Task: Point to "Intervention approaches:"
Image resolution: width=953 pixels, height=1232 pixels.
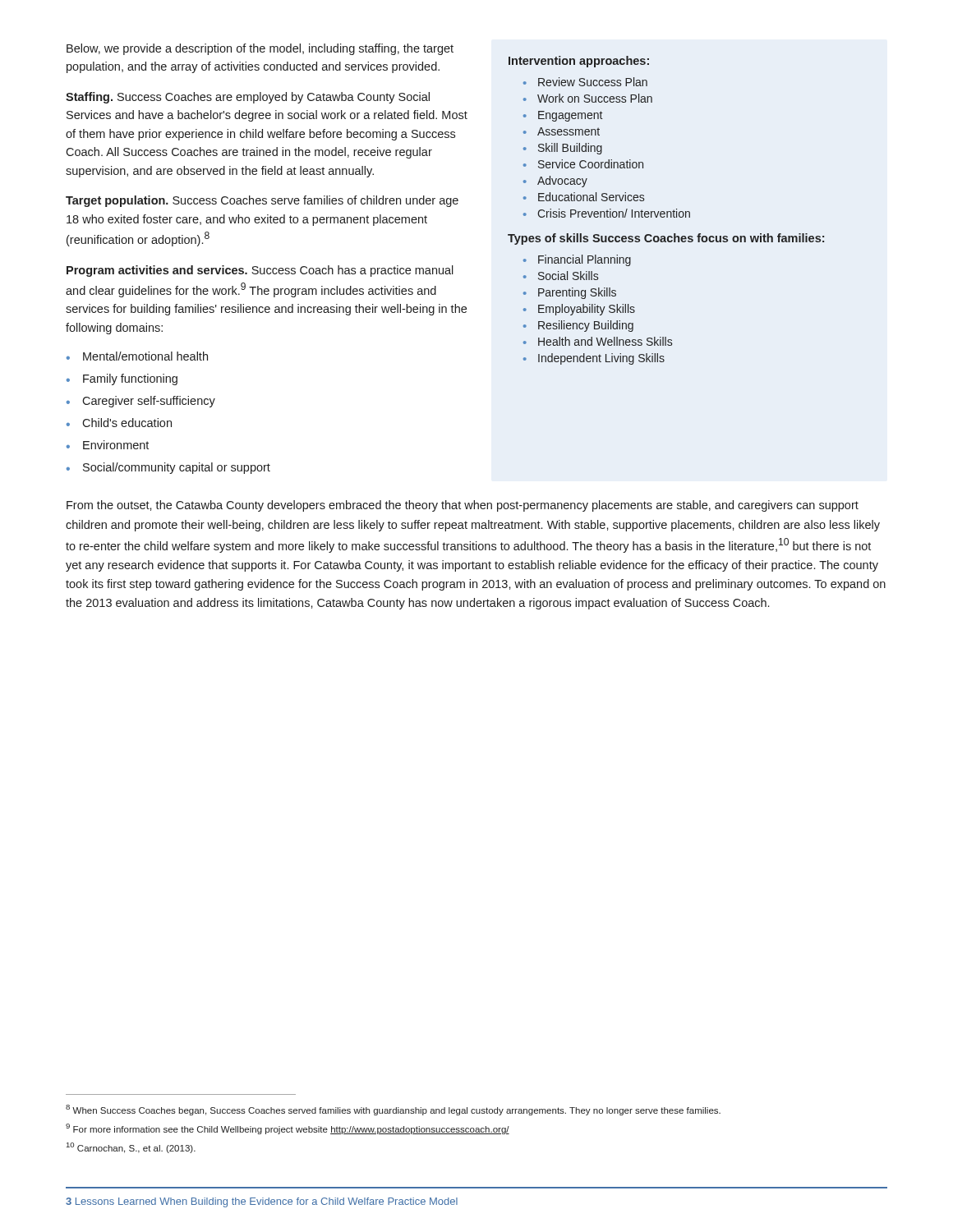Action: [579, 61]
